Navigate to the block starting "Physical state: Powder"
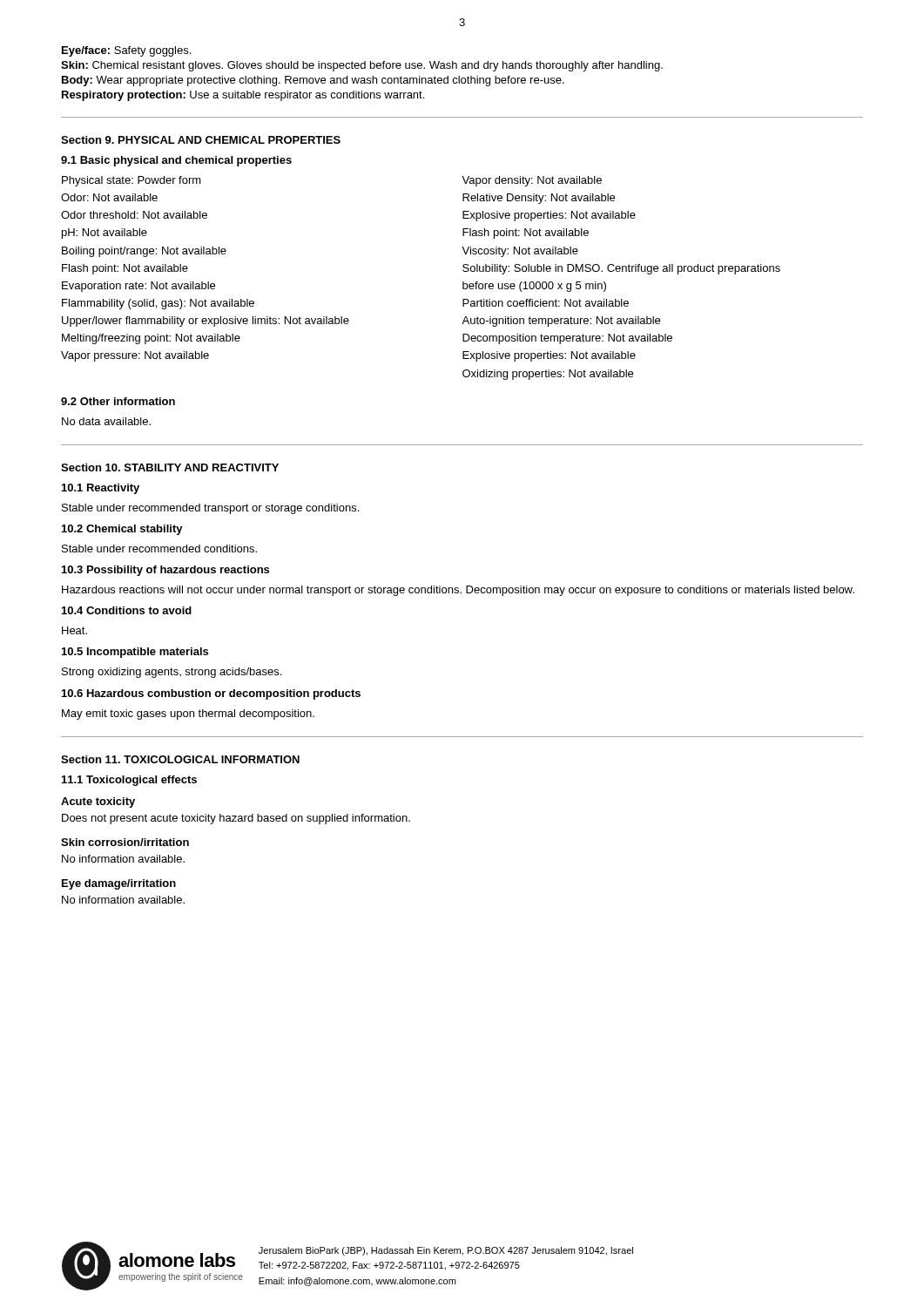Viewport: 924px width, 1307px height. pos(462,277)
